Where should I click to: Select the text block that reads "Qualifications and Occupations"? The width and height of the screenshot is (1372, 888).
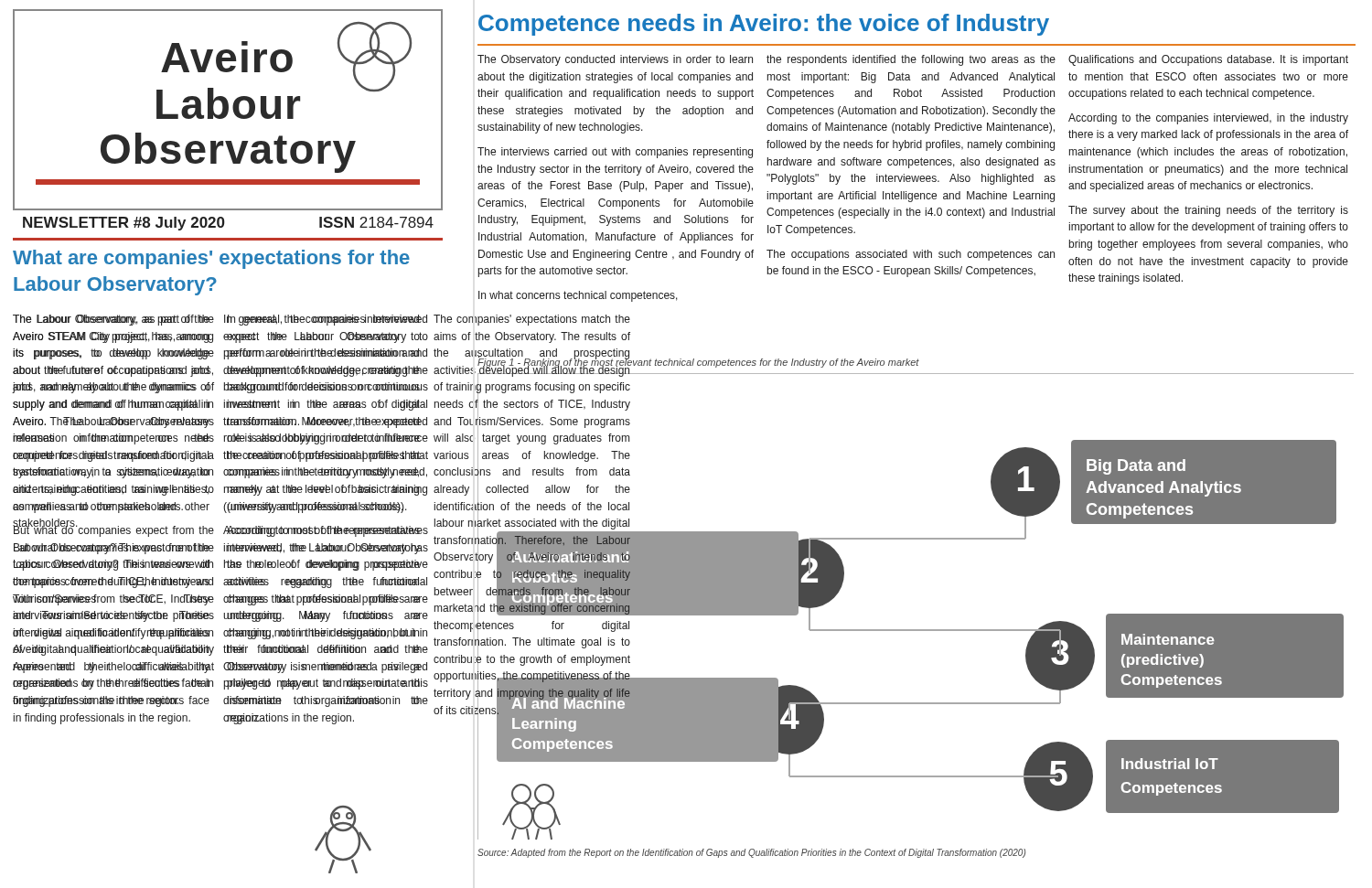[x=1208, y=169]
